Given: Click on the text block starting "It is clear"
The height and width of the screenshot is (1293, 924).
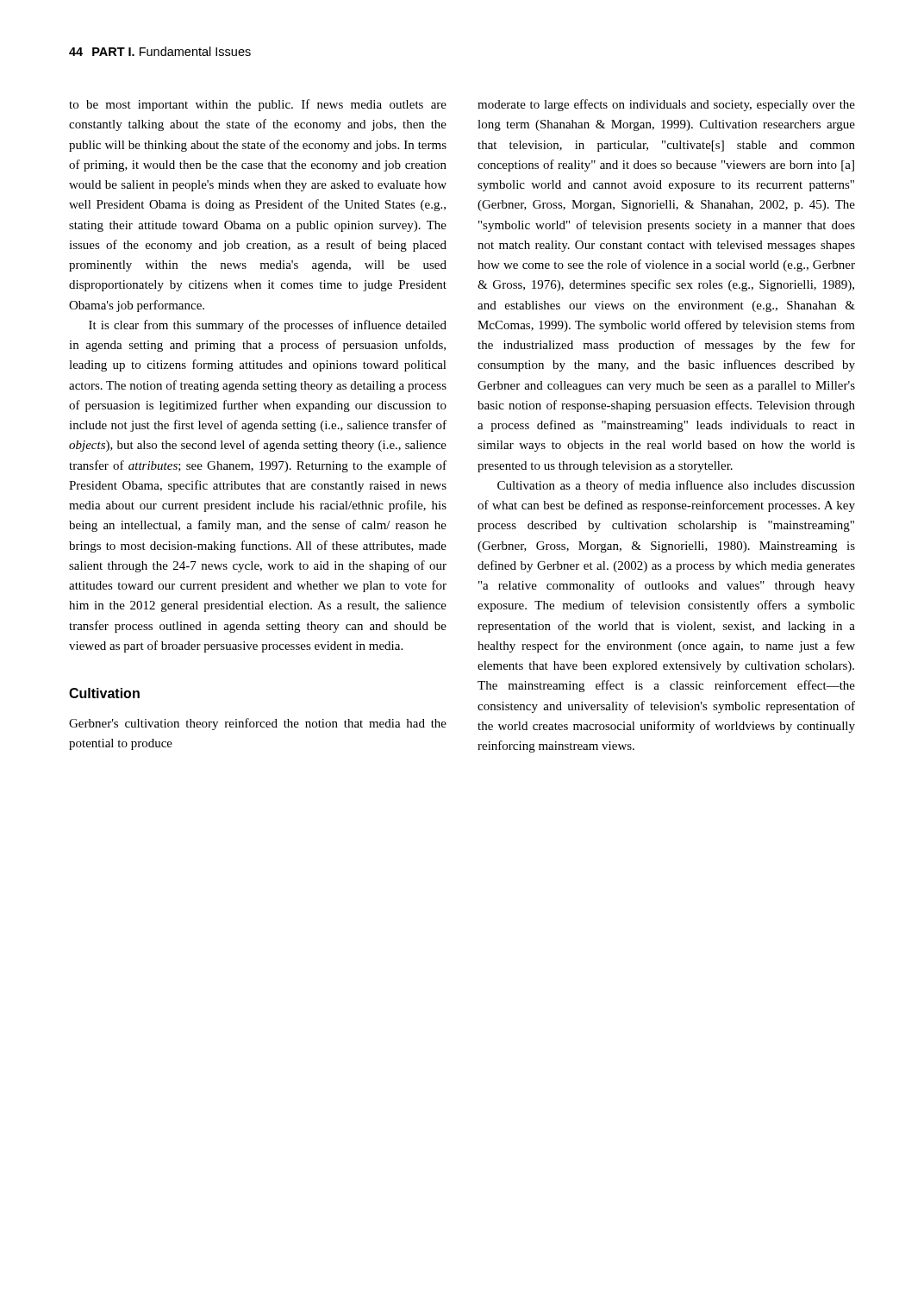Looking at the screenshot, I should coord(258,486).
